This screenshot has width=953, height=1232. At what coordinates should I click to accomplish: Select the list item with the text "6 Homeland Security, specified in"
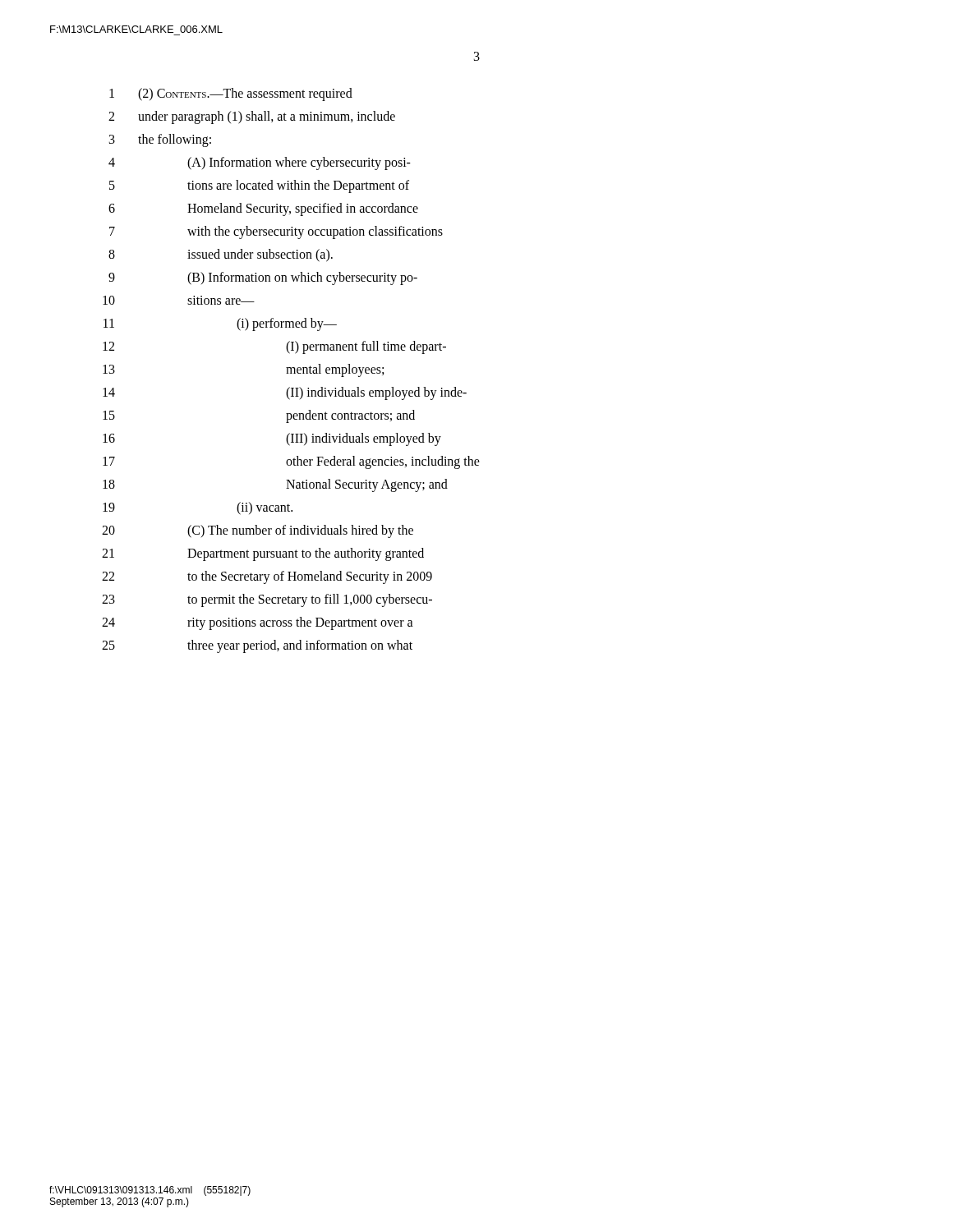coord(263,209)
